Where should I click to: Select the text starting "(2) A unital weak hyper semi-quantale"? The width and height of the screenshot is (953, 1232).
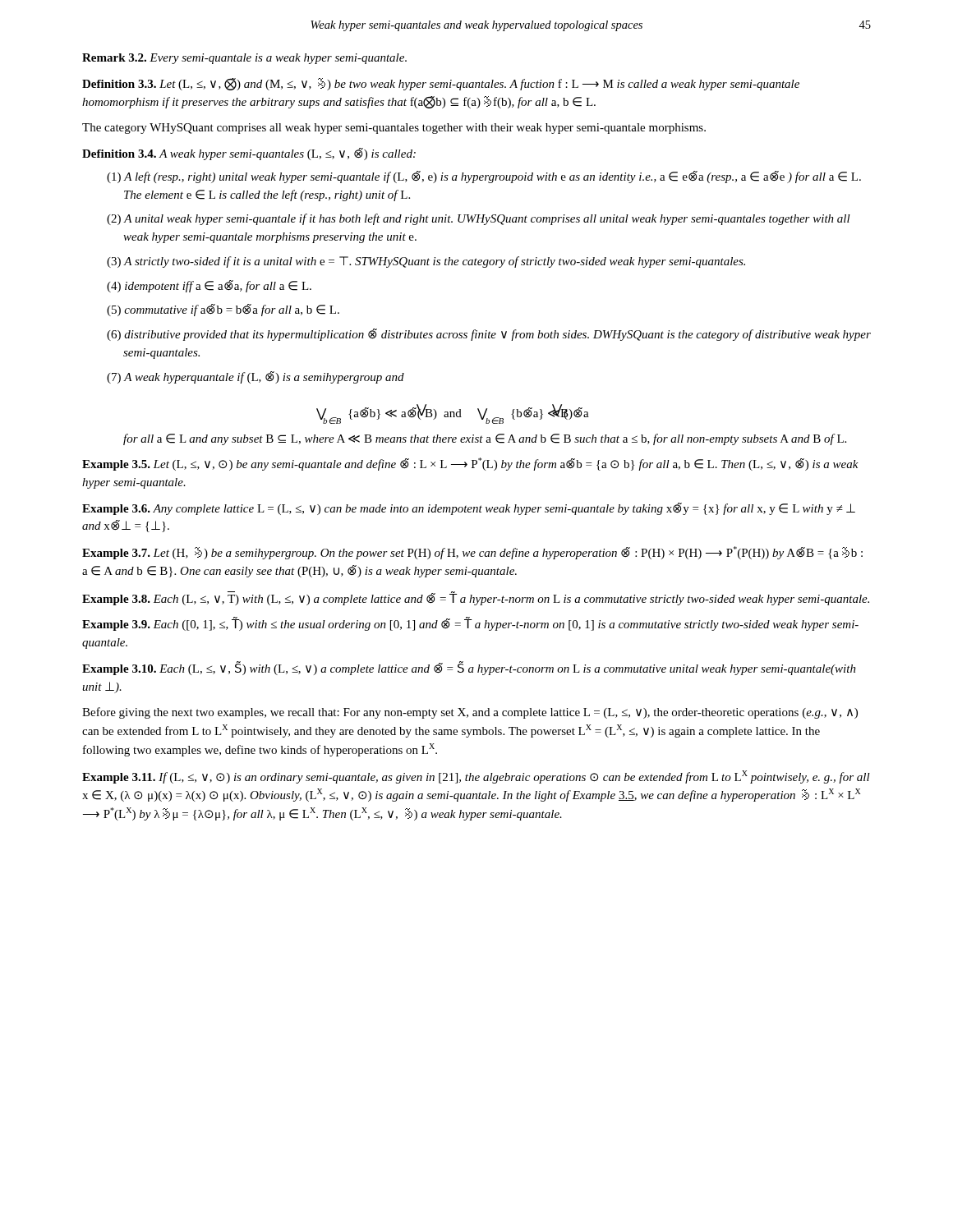[478, 228]
